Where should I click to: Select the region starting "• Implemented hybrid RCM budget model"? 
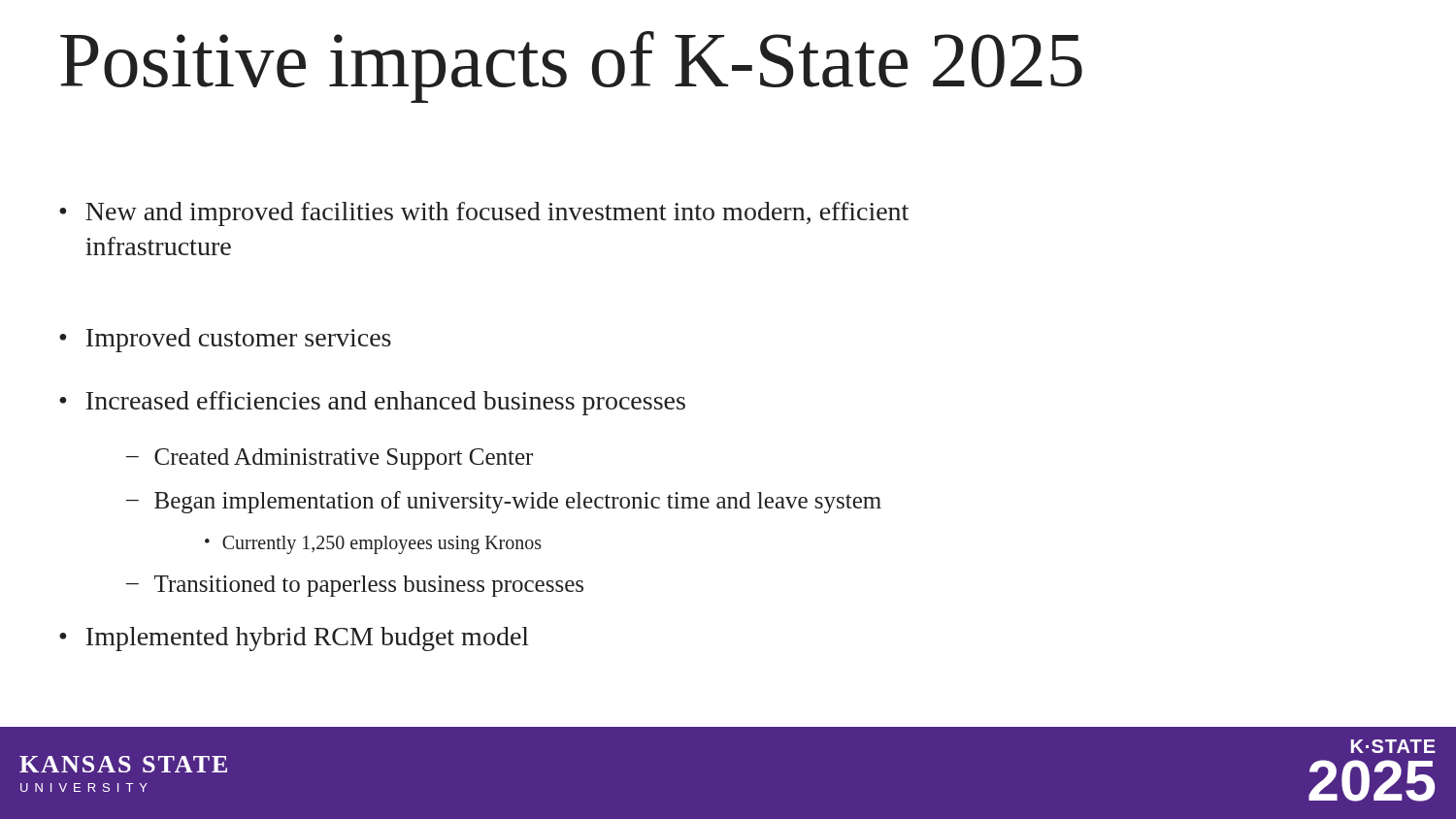(294, 637)
